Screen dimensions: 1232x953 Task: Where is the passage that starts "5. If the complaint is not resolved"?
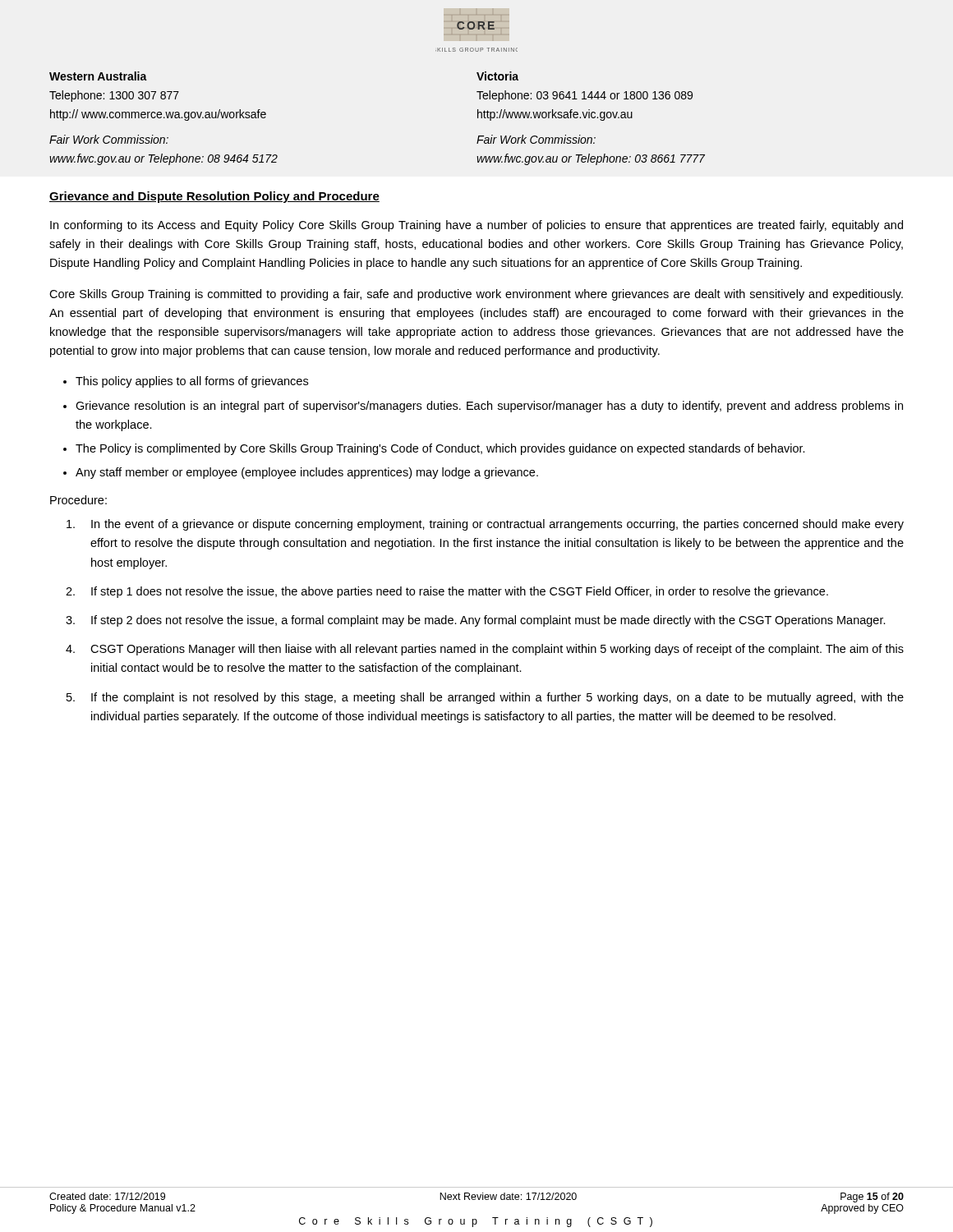tap(485, 707)
